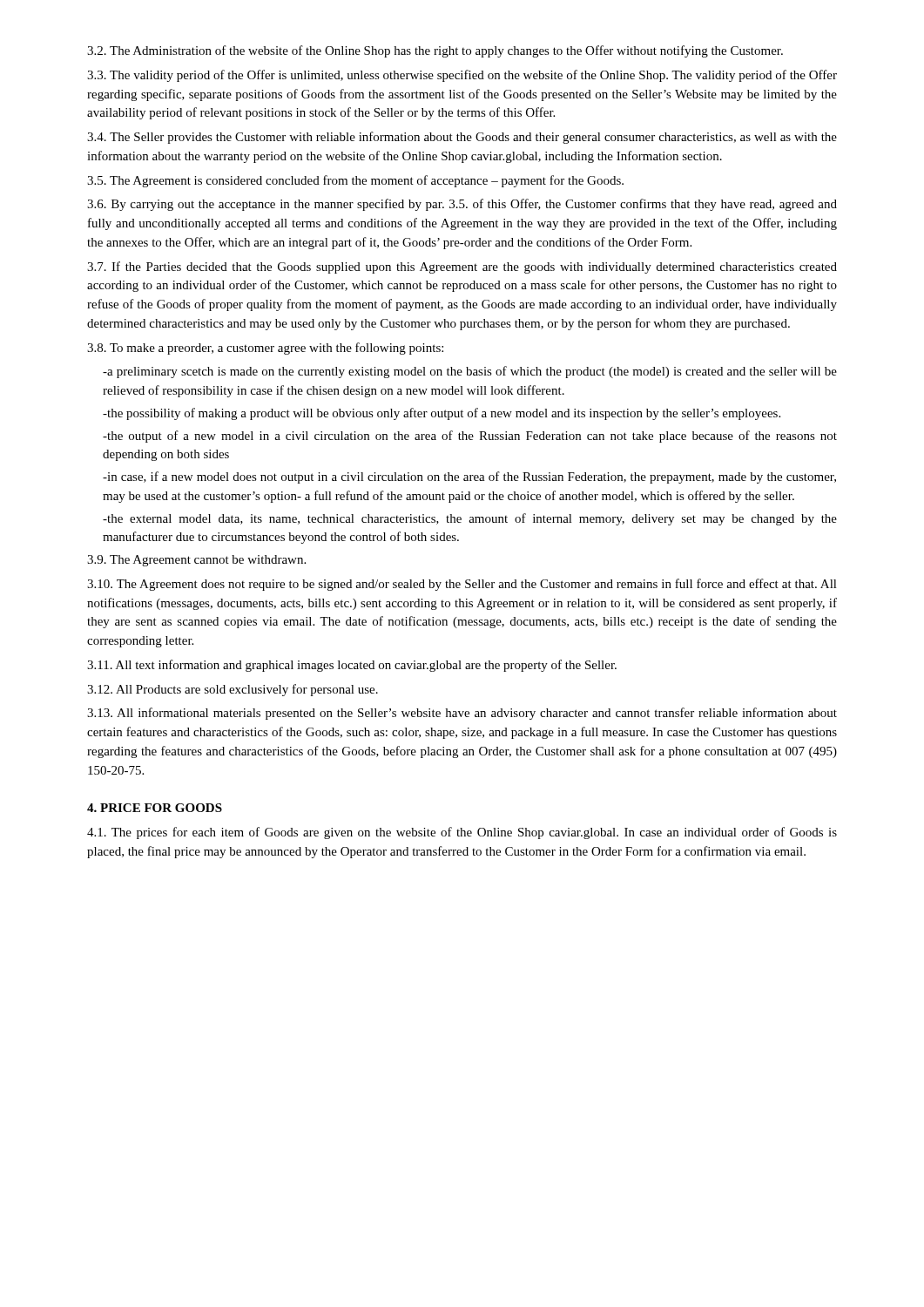924x1307 pixels.
Task: Find the region starting "-the output of a new"
Action: click(x=470, y=445)
